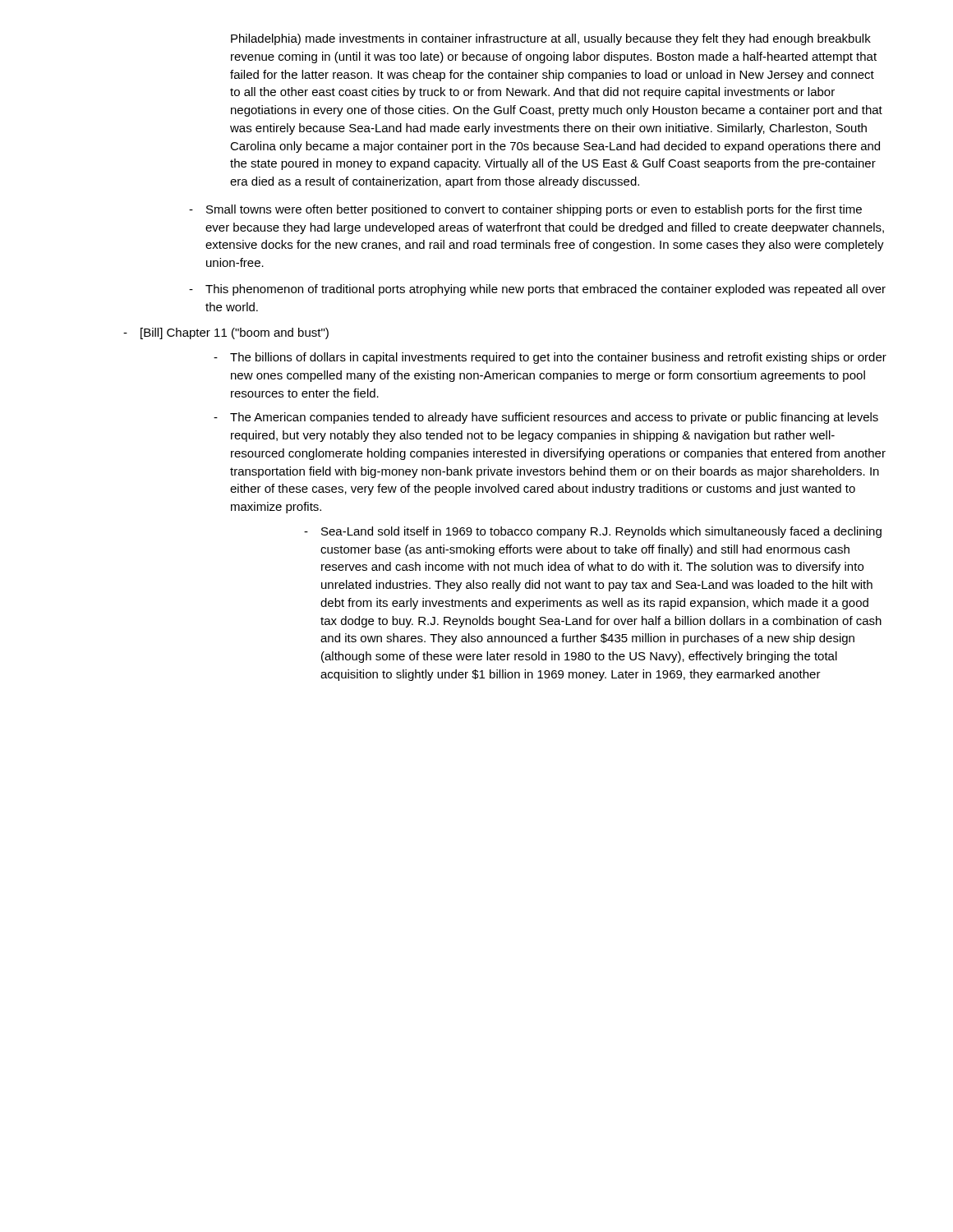
Task: Locate the text block starting "- This phenomenon"
Action: point(537,297)
